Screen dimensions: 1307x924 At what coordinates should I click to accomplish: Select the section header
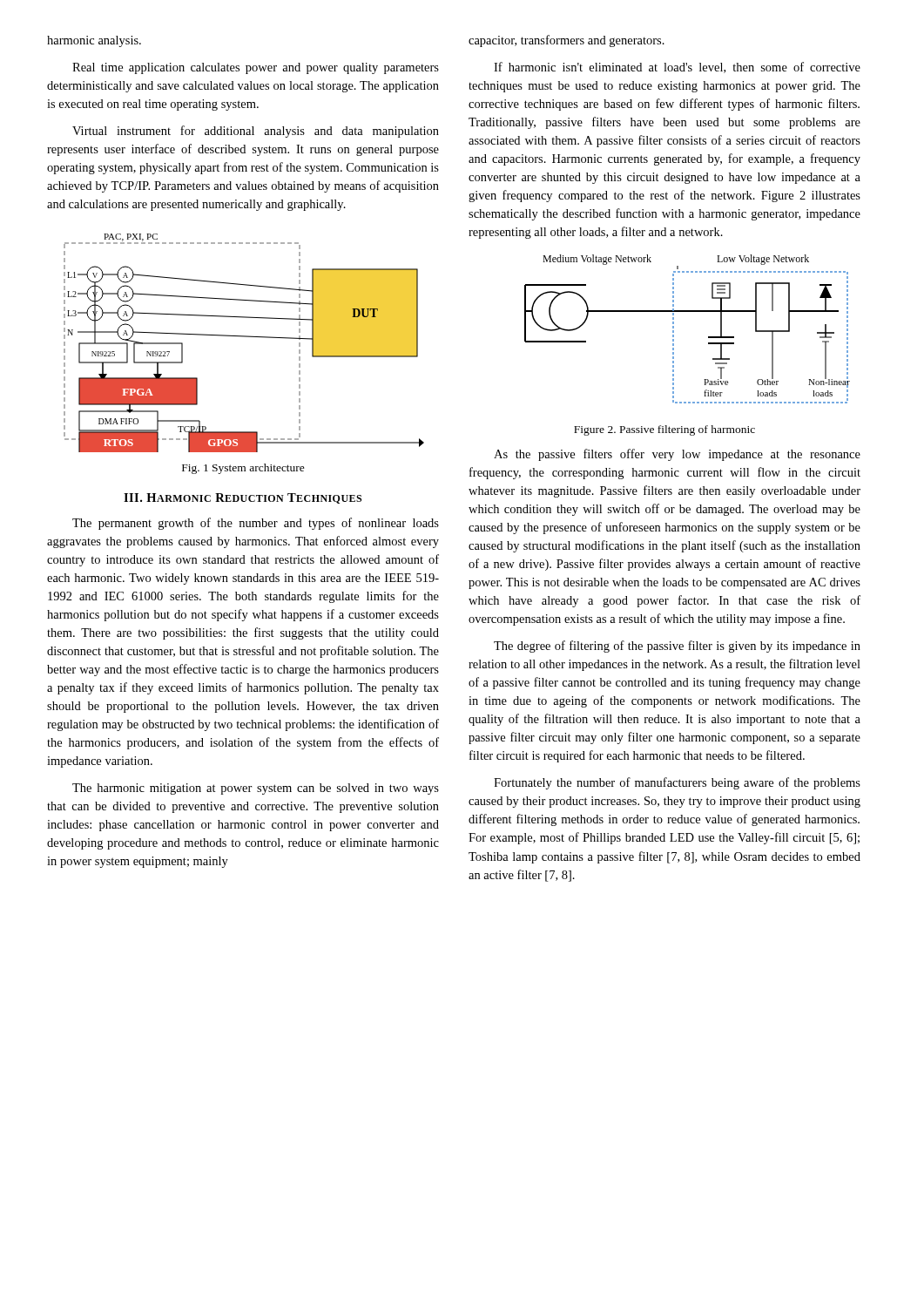point(243,498)
